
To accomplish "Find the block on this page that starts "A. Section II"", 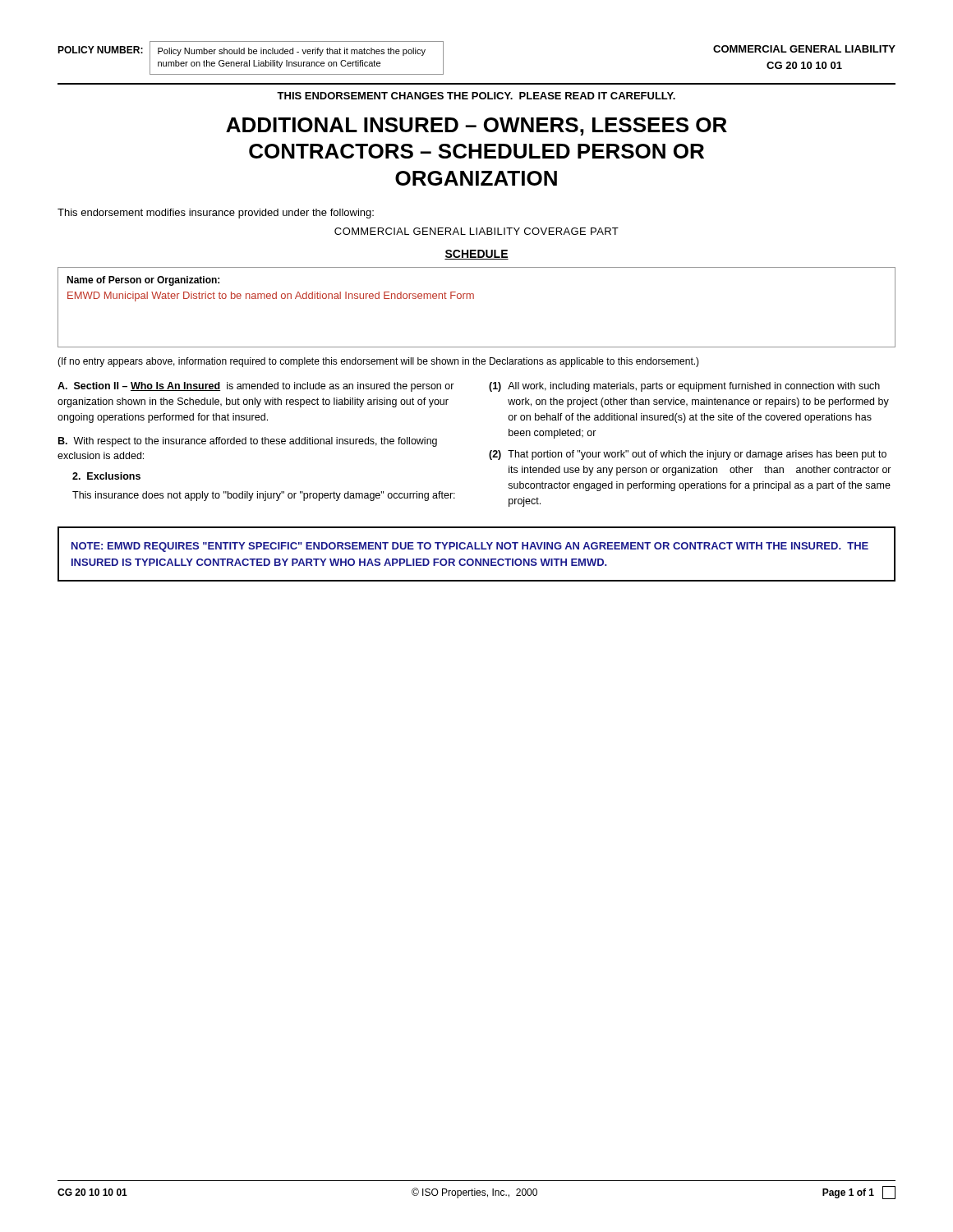I will point(256,402).
